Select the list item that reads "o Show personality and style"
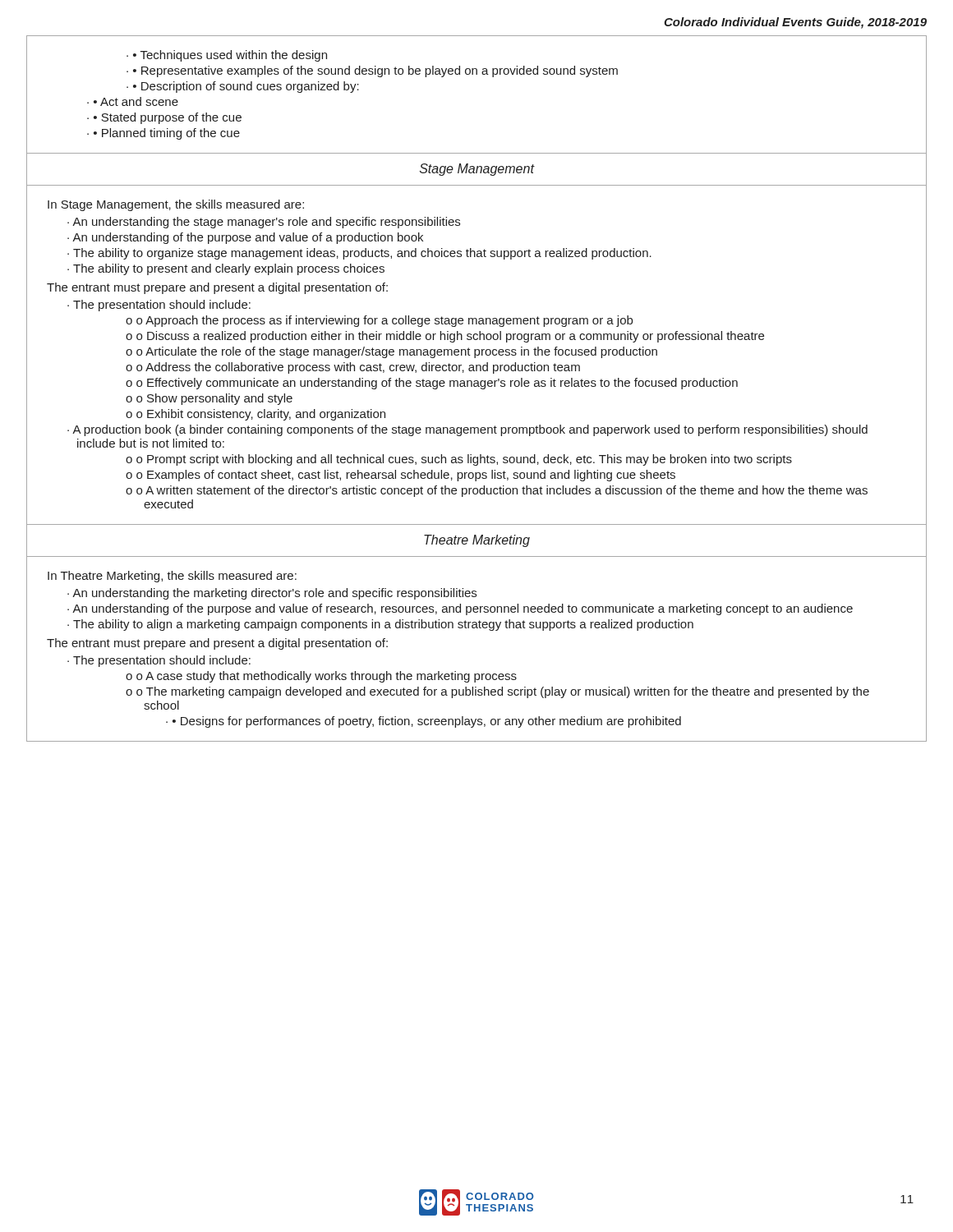Image resolution: width=953 pixels, height=1232 pixels. 214,398
